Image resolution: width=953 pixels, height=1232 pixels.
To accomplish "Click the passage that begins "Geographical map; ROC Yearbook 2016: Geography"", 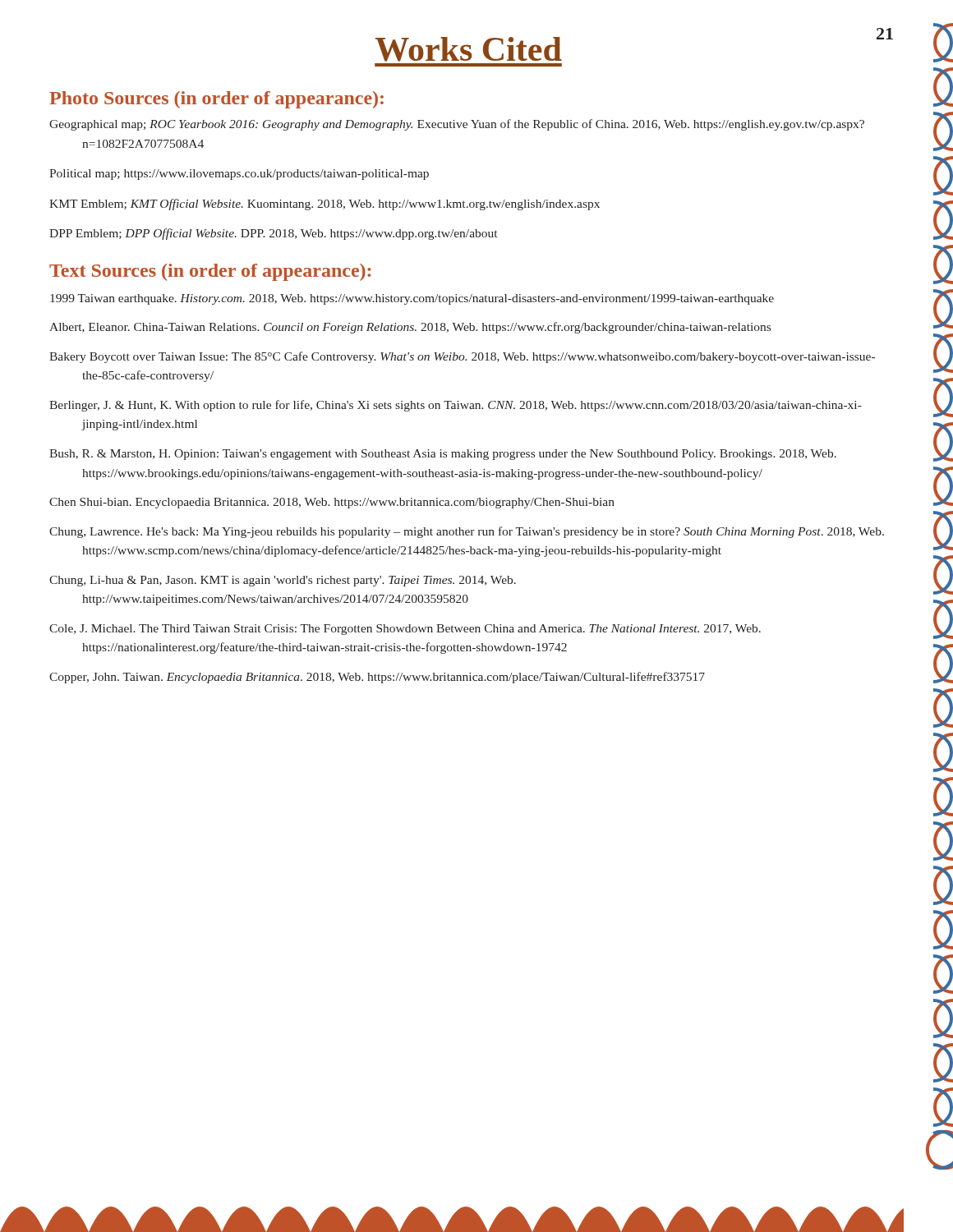I will (x=457, y=133).
